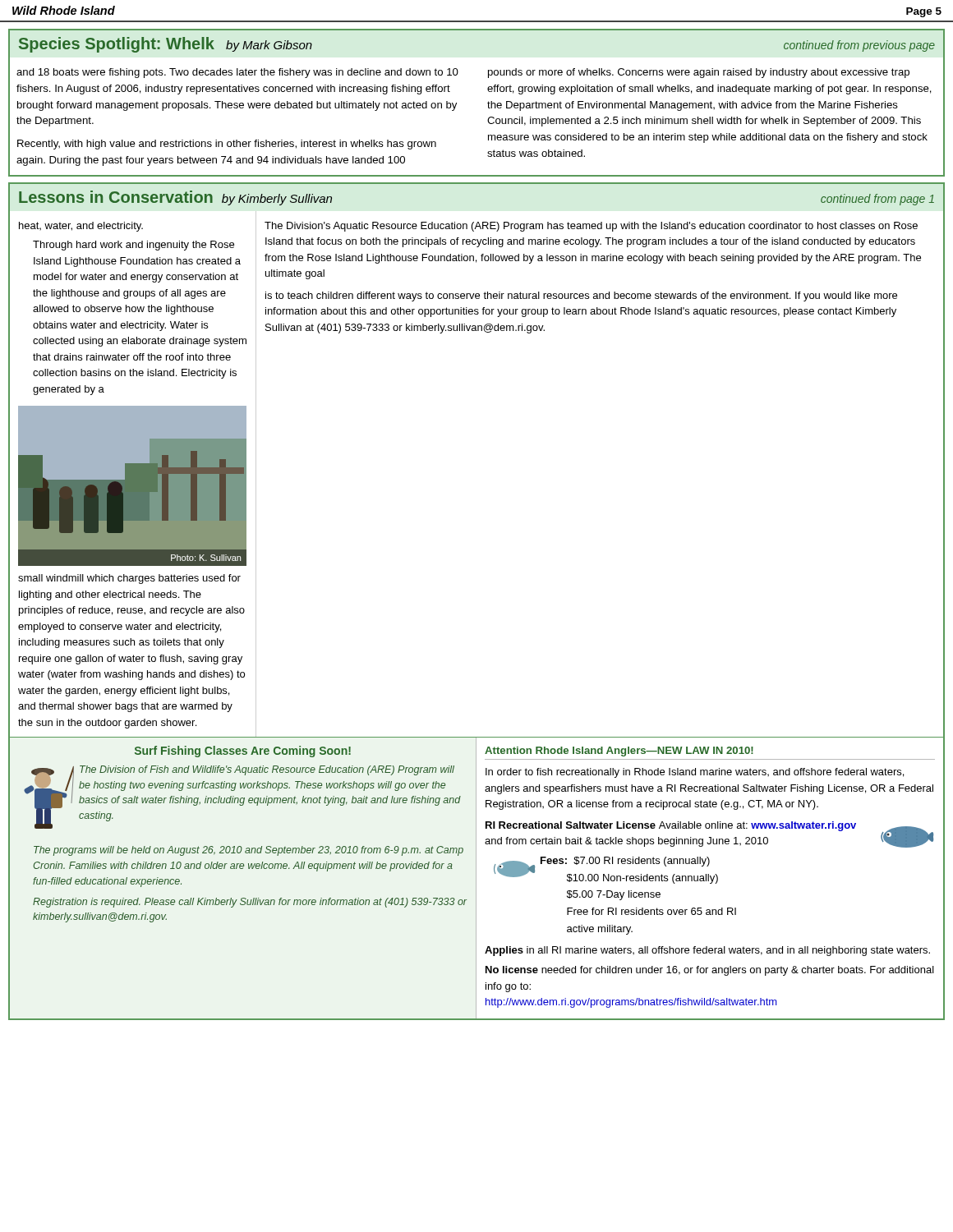Click on the photo
The width and height of the screenshot is (953, 1232).
(x=132, y=486)
